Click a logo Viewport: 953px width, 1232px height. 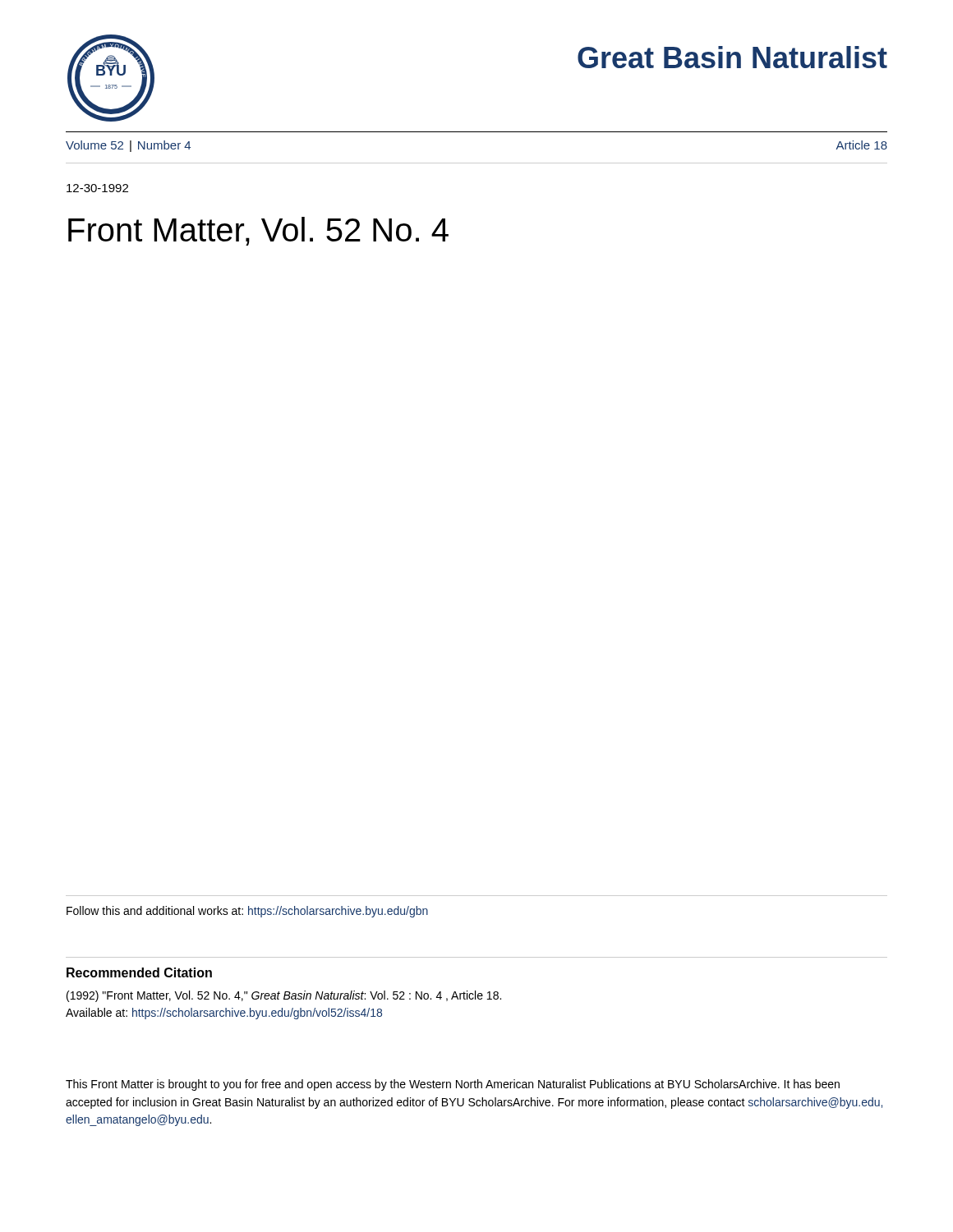pos(115,80)
